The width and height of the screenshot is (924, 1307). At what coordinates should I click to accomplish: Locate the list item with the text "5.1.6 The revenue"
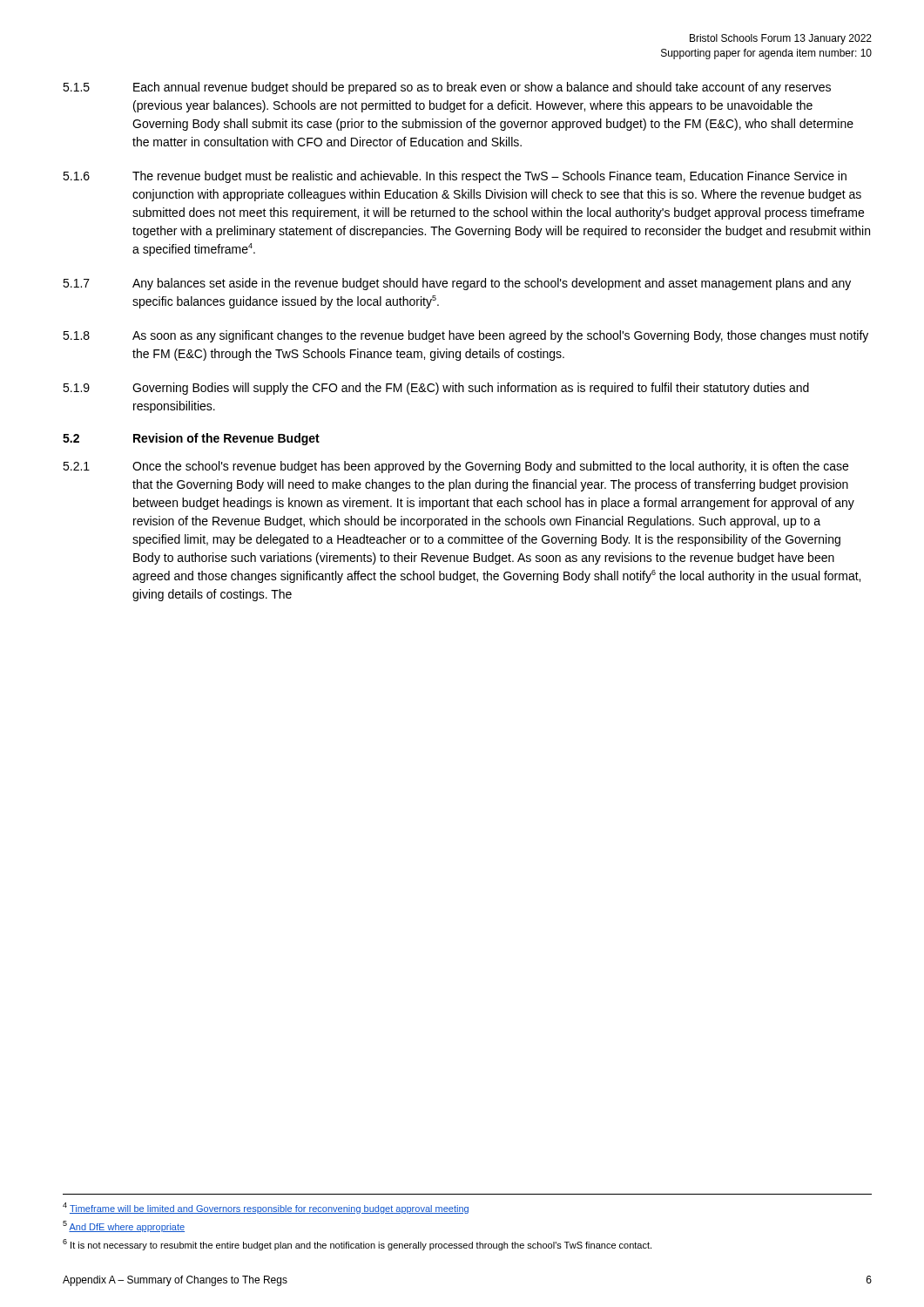(x=467, y=213)
